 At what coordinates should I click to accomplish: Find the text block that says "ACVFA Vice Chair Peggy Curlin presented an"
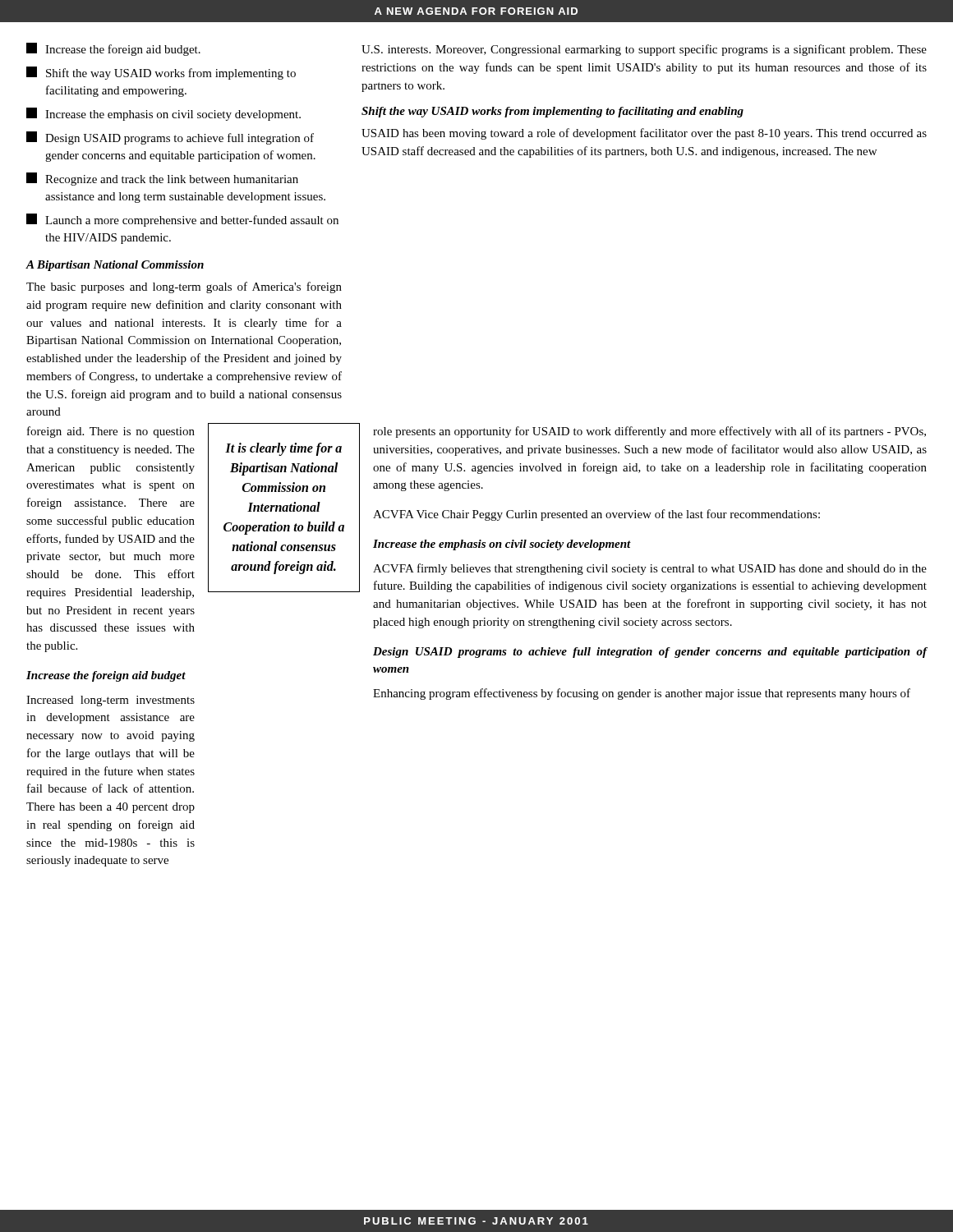click(597, 514)
